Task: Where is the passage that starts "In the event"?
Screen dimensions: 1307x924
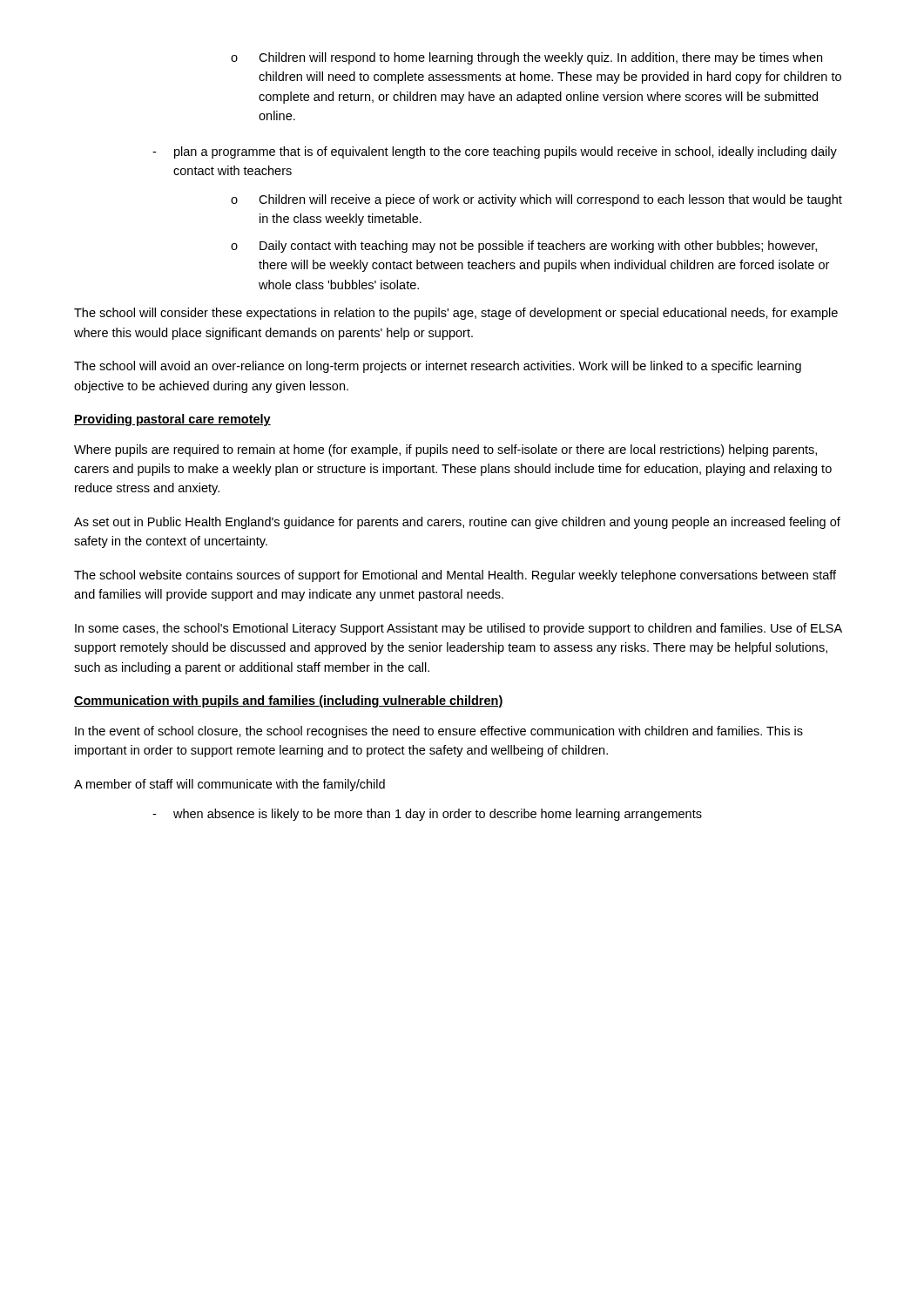Action: click(x=438, y=741)
